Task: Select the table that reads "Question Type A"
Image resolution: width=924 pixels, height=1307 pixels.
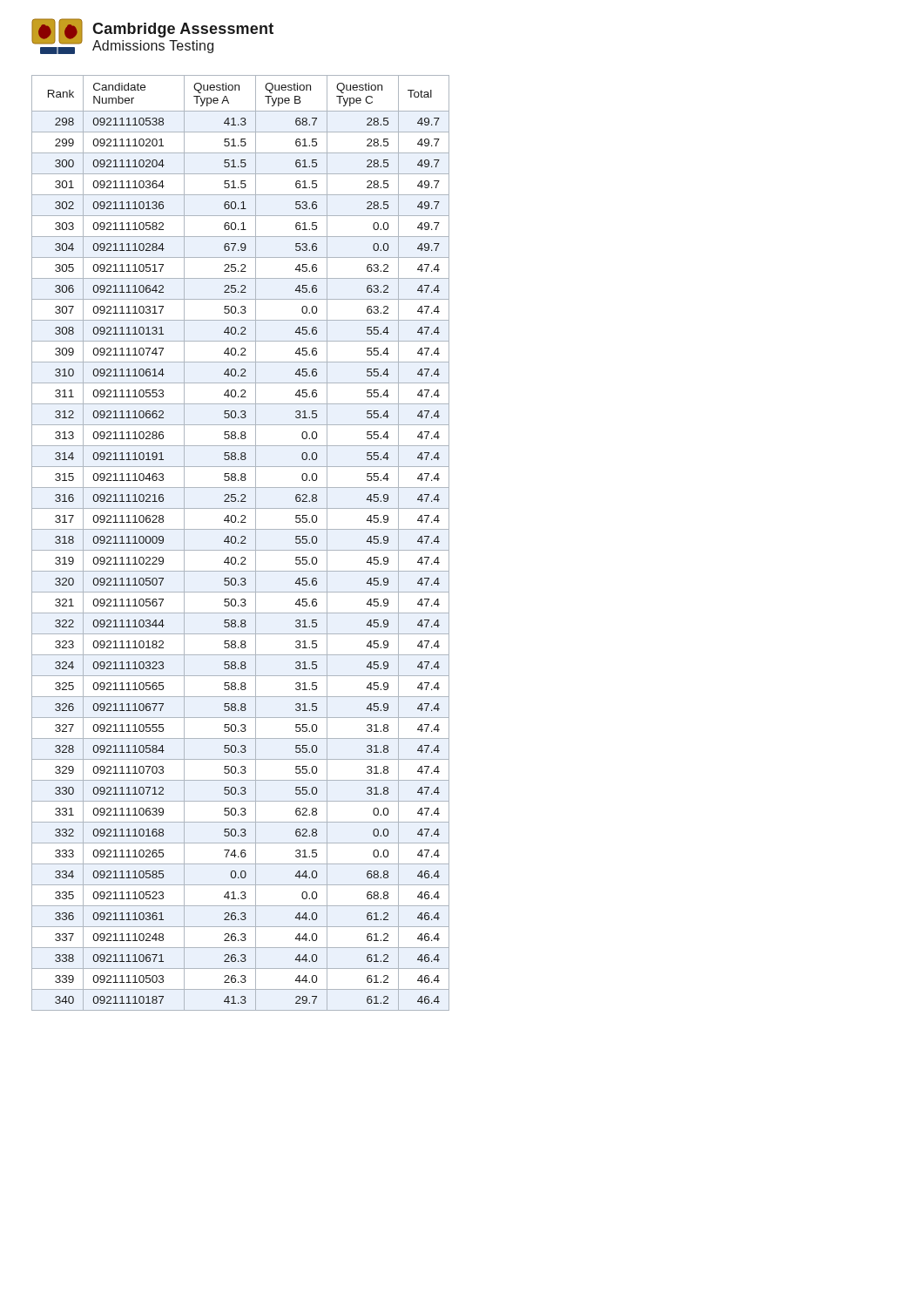Action: tap(462, 547)
